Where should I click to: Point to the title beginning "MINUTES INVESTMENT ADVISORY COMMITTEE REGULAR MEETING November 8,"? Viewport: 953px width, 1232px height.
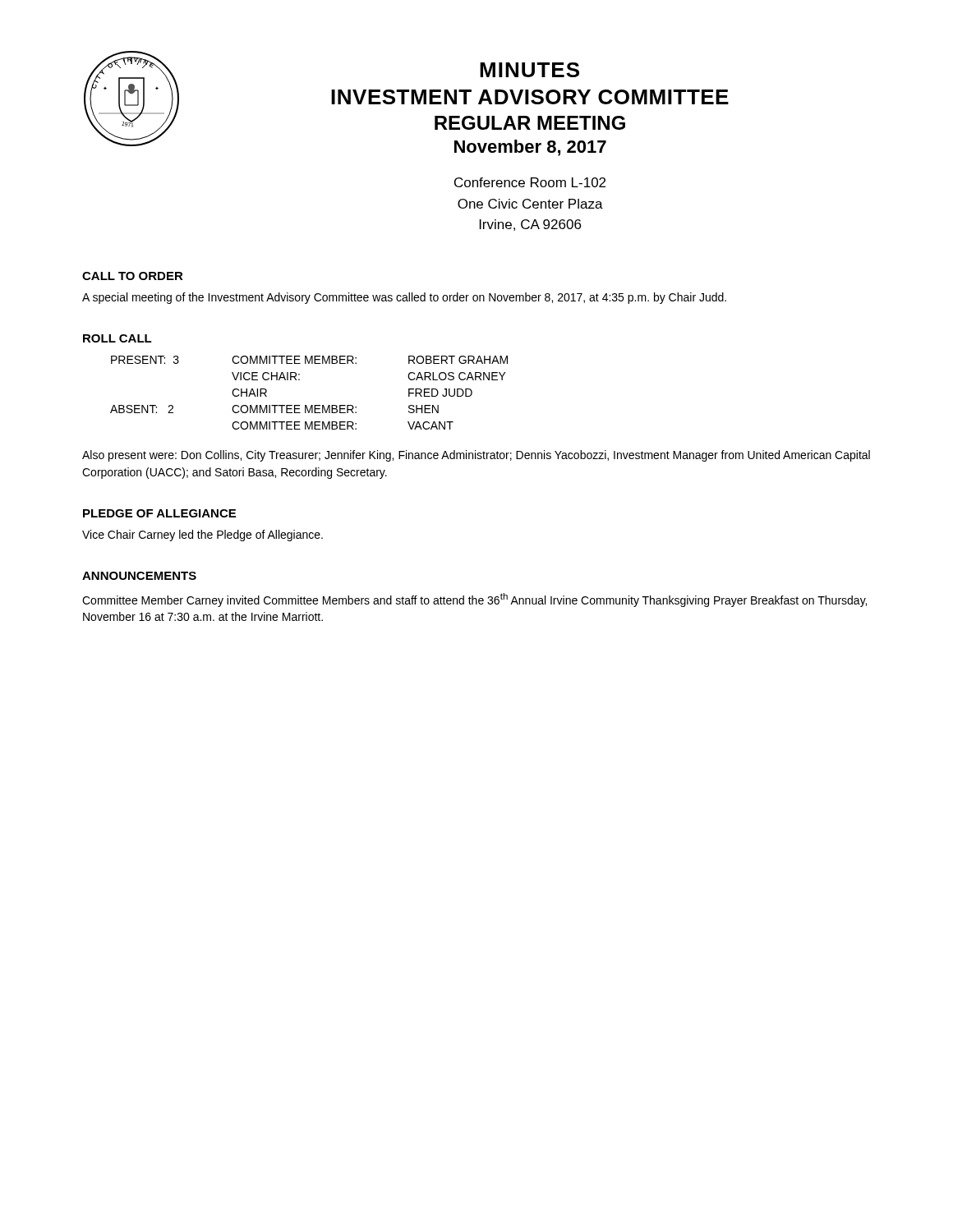[x=530, y=146]
